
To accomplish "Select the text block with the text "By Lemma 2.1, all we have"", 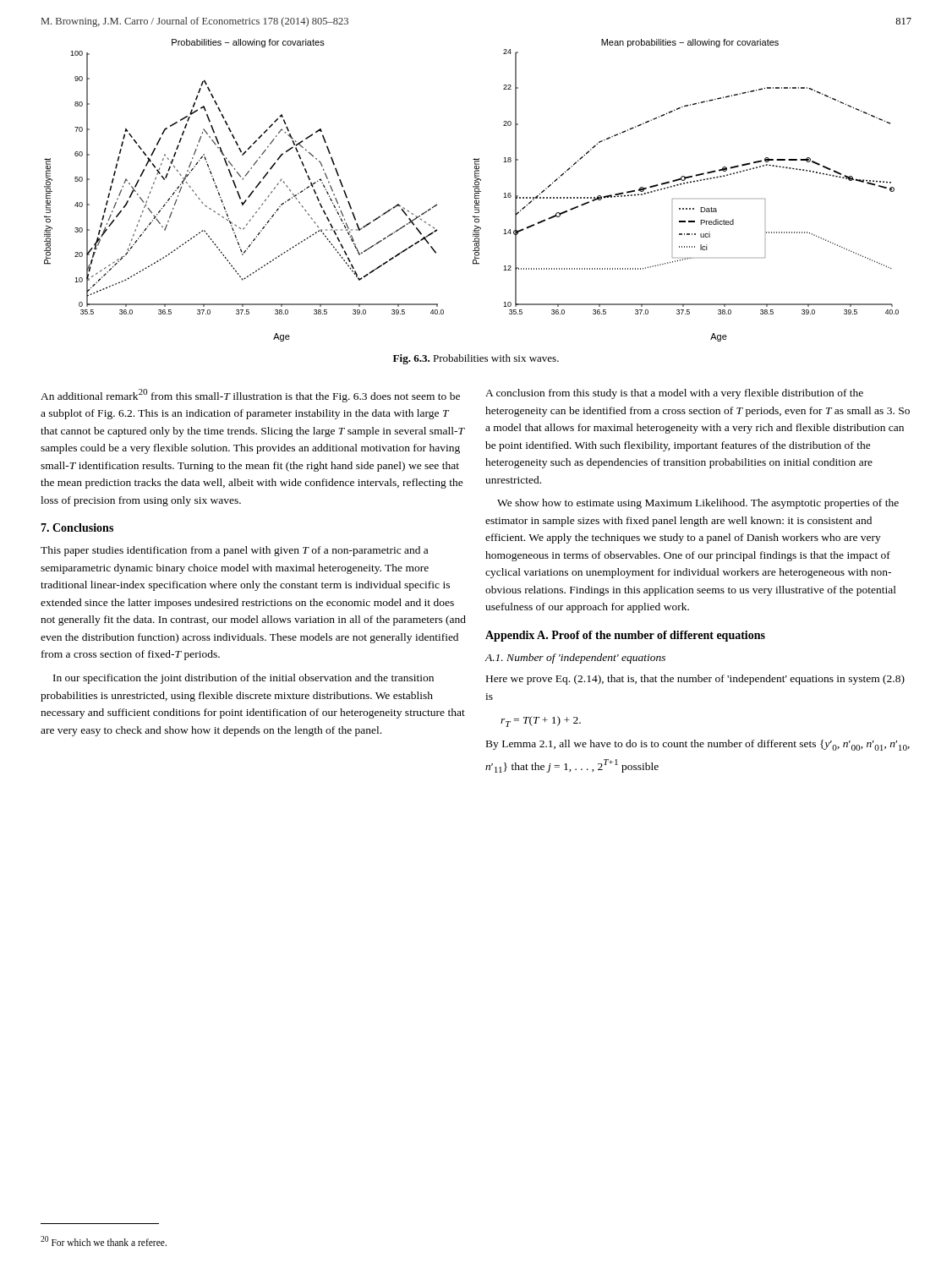I will [x=698, y=756].
